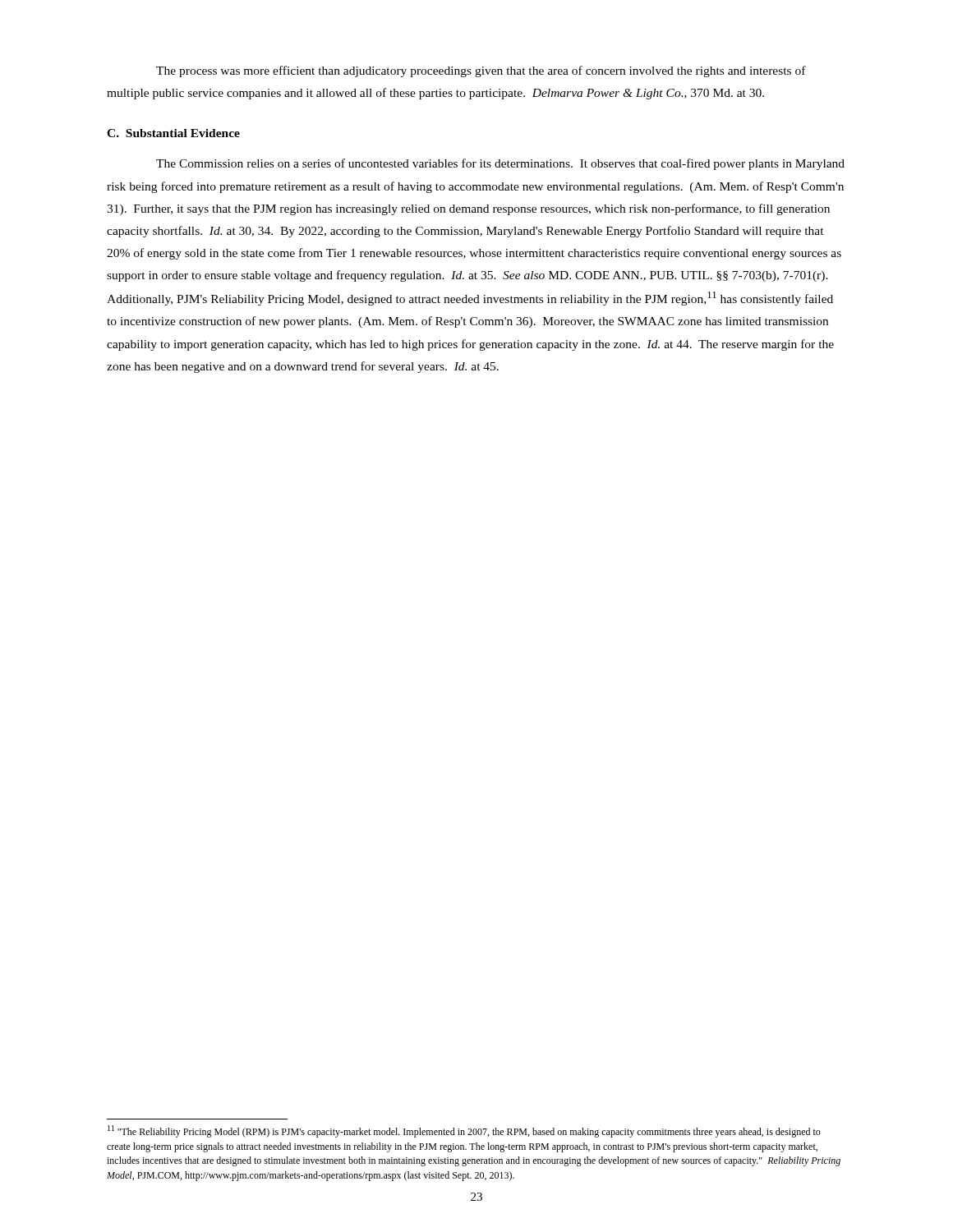This screenshot has width=953, height=1232.
Task: Find the block on this page that starts "The process was more"
Action: (x=476, y=81)
